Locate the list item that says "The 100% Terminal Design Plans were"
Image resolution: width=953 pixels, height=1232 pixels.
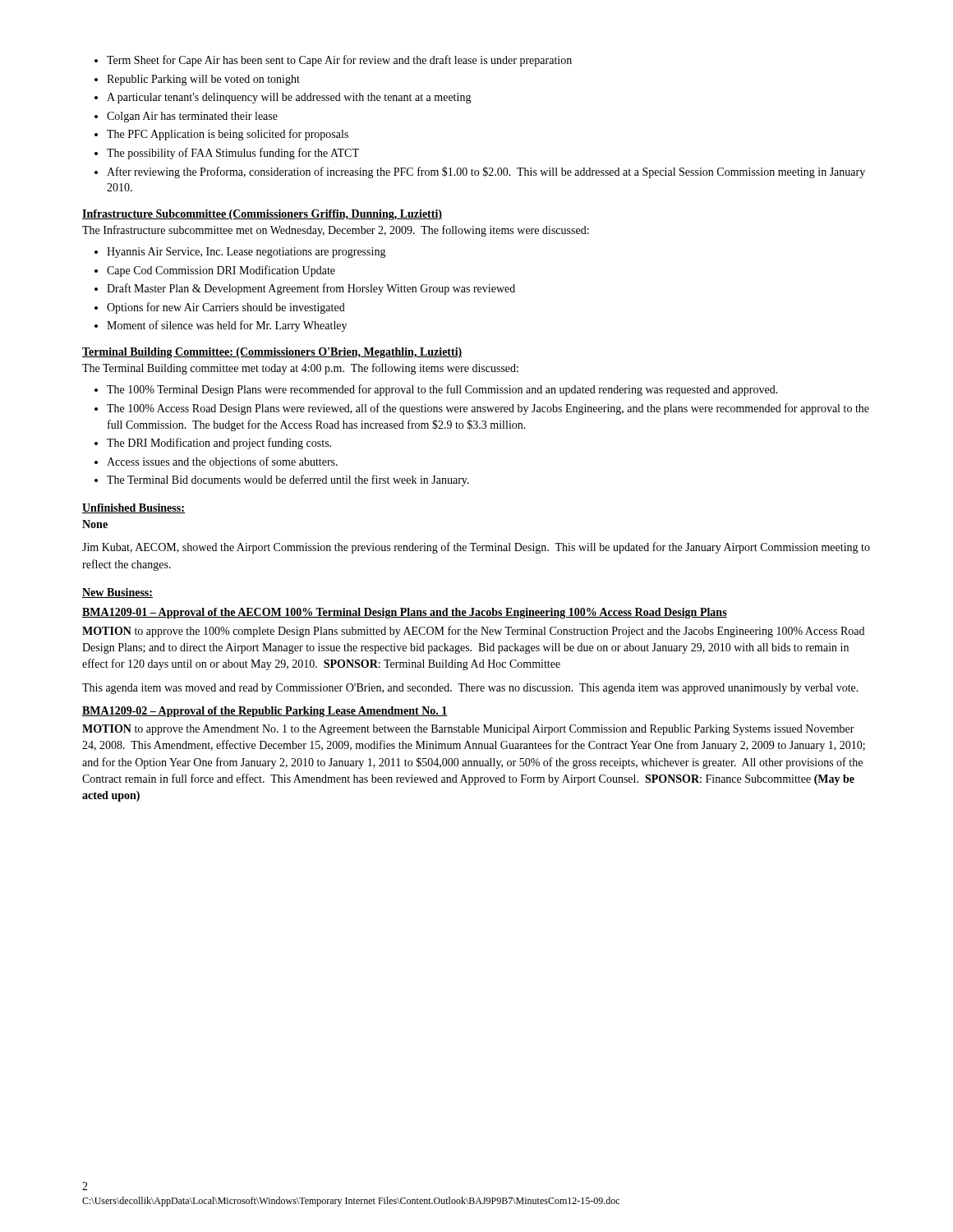coord(476,435)
